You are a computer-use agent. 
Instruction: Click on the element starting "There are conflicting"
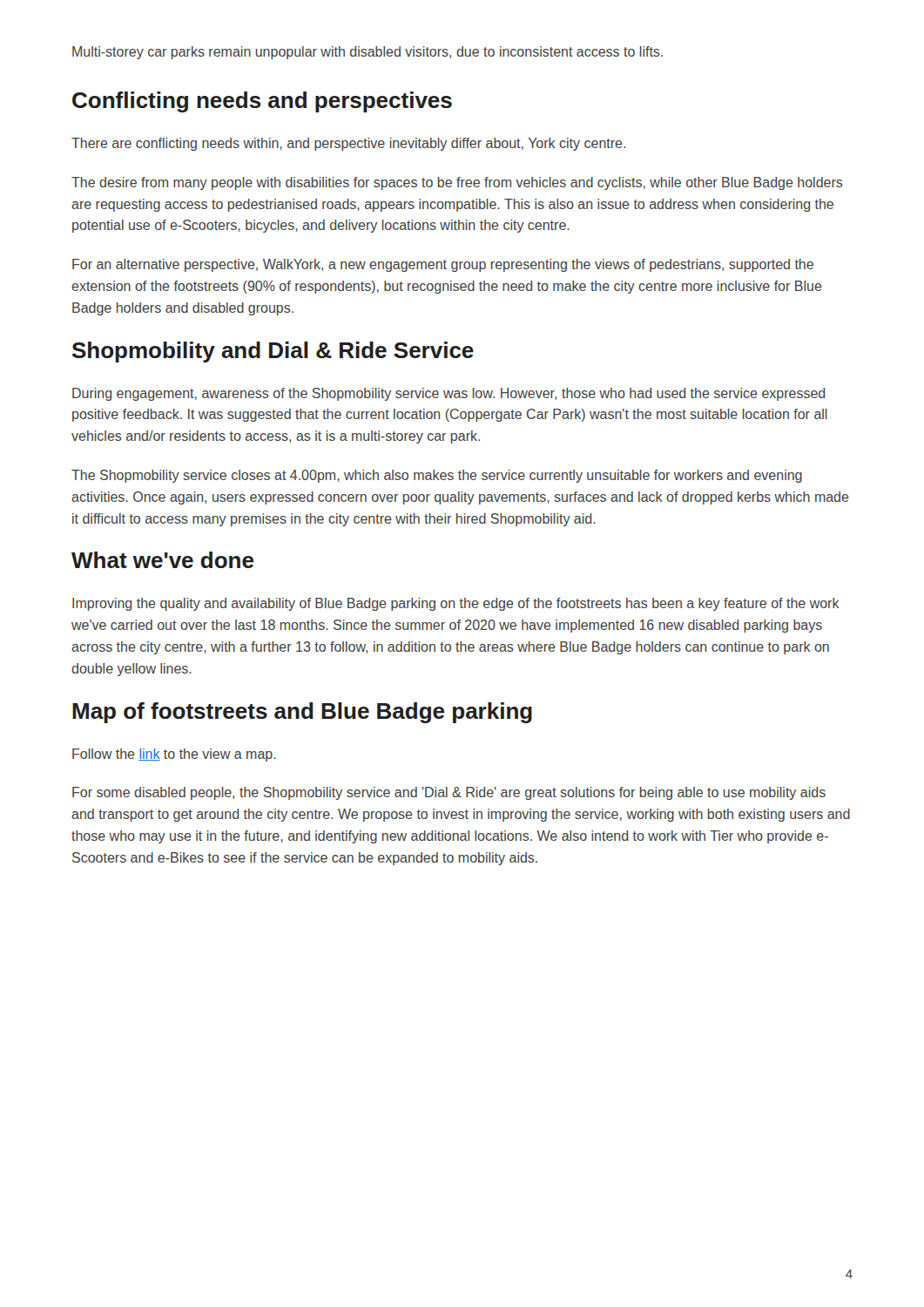349,143
